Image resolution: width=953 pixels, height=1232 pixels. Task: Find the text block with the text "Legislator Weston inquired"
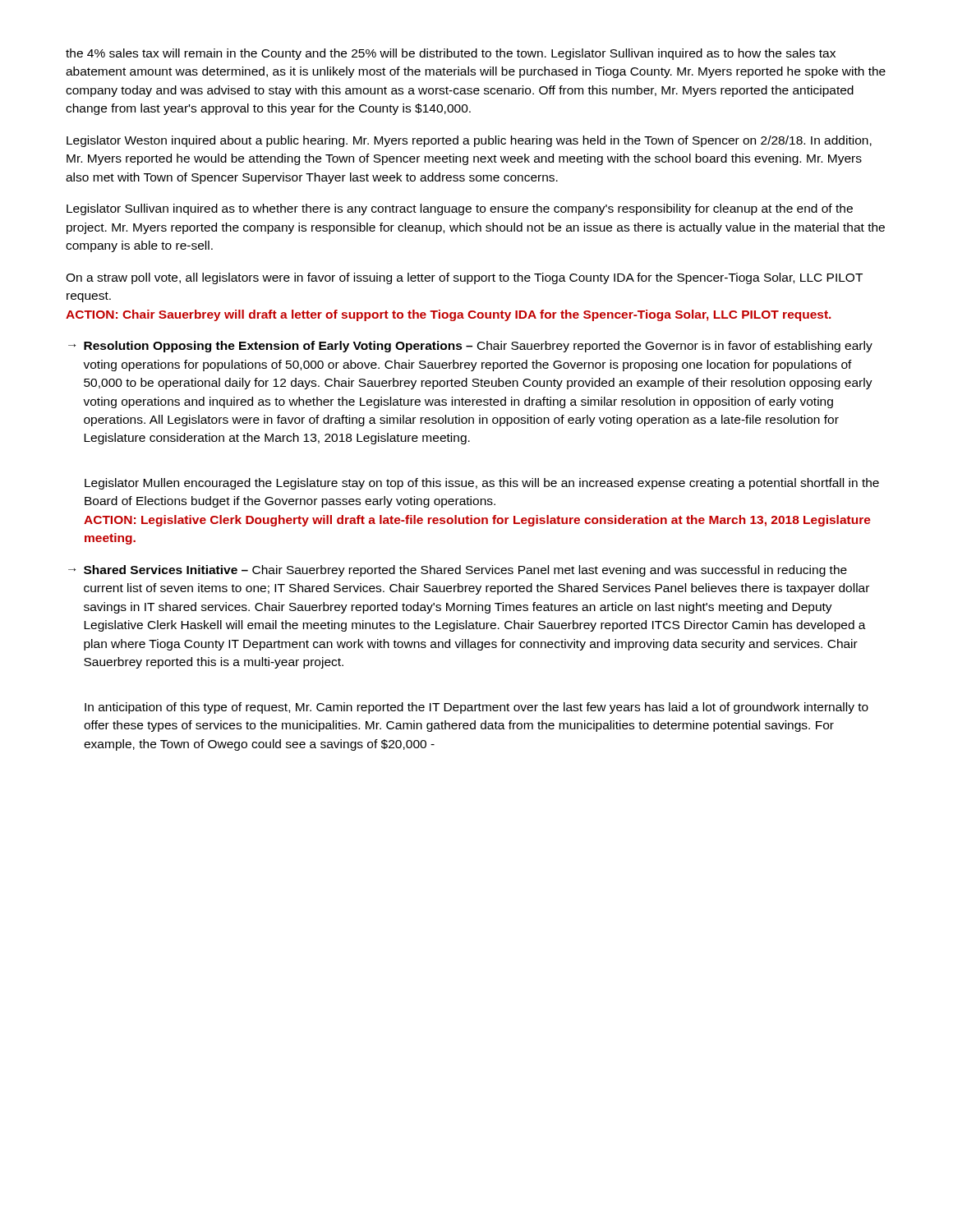click(476, 159)
